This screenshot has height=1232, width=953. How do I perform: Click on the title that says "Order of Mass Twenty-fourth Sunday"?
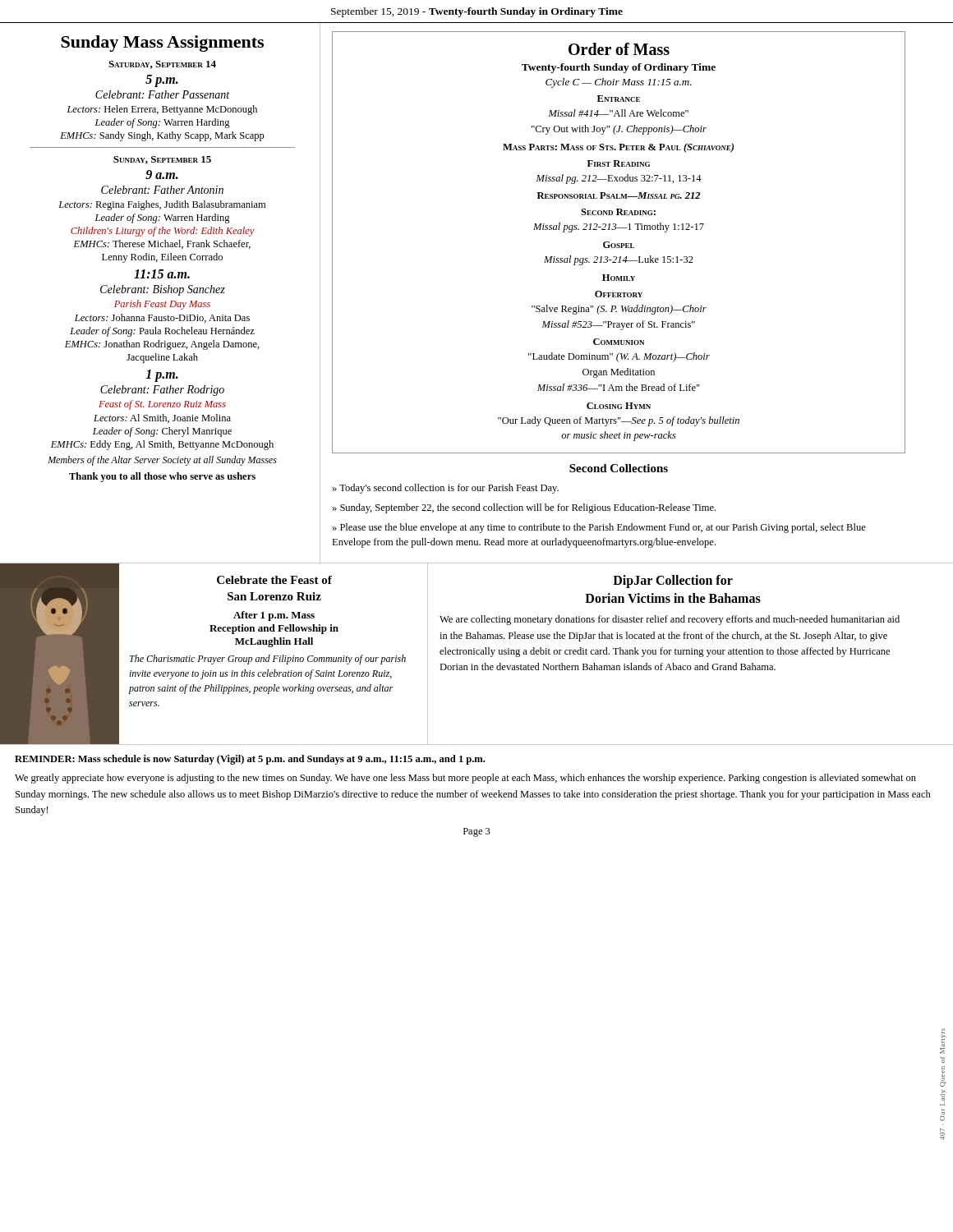pyautogui.click(x=619, y=242)
